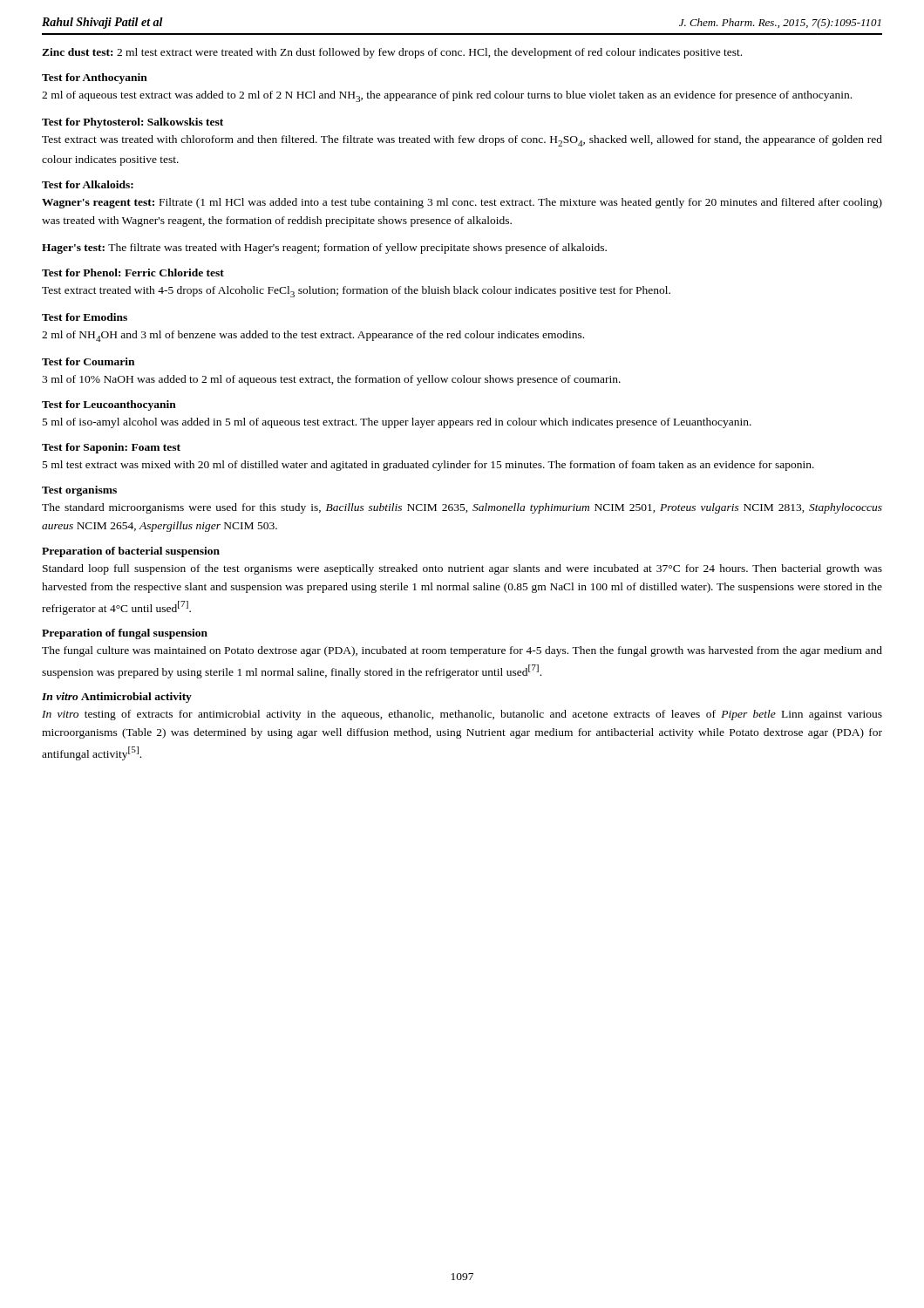The height and width of the screenshot is (1308, 924).
Task: Locate the section header containing "Test for Emodins"
Action: click(x=85, y=317)
